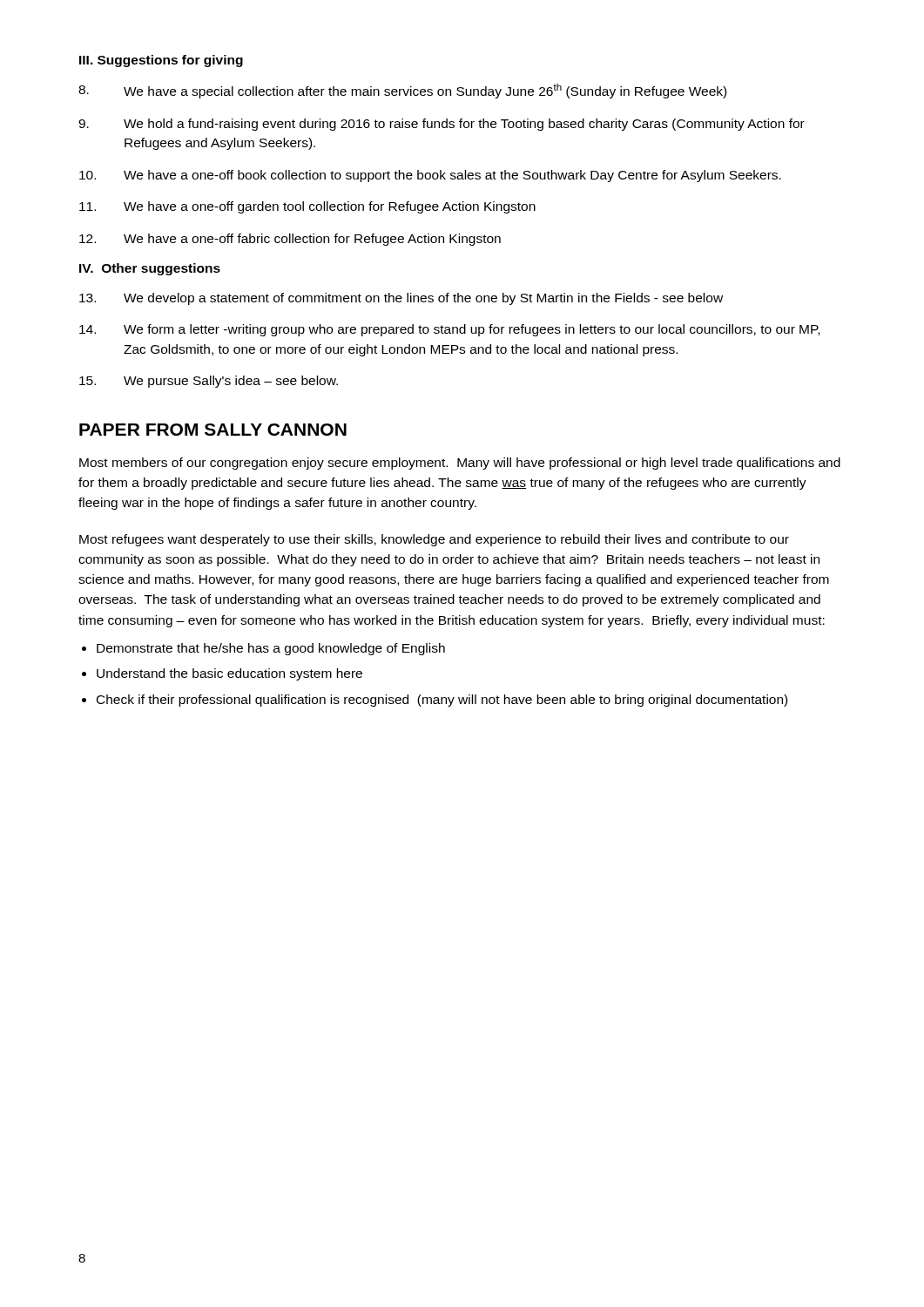Viewport: 924px width, 1307px height.
Task: Locate the list item with the text "Check if their professional qualification is"
Action: click(x=442, y=699)
